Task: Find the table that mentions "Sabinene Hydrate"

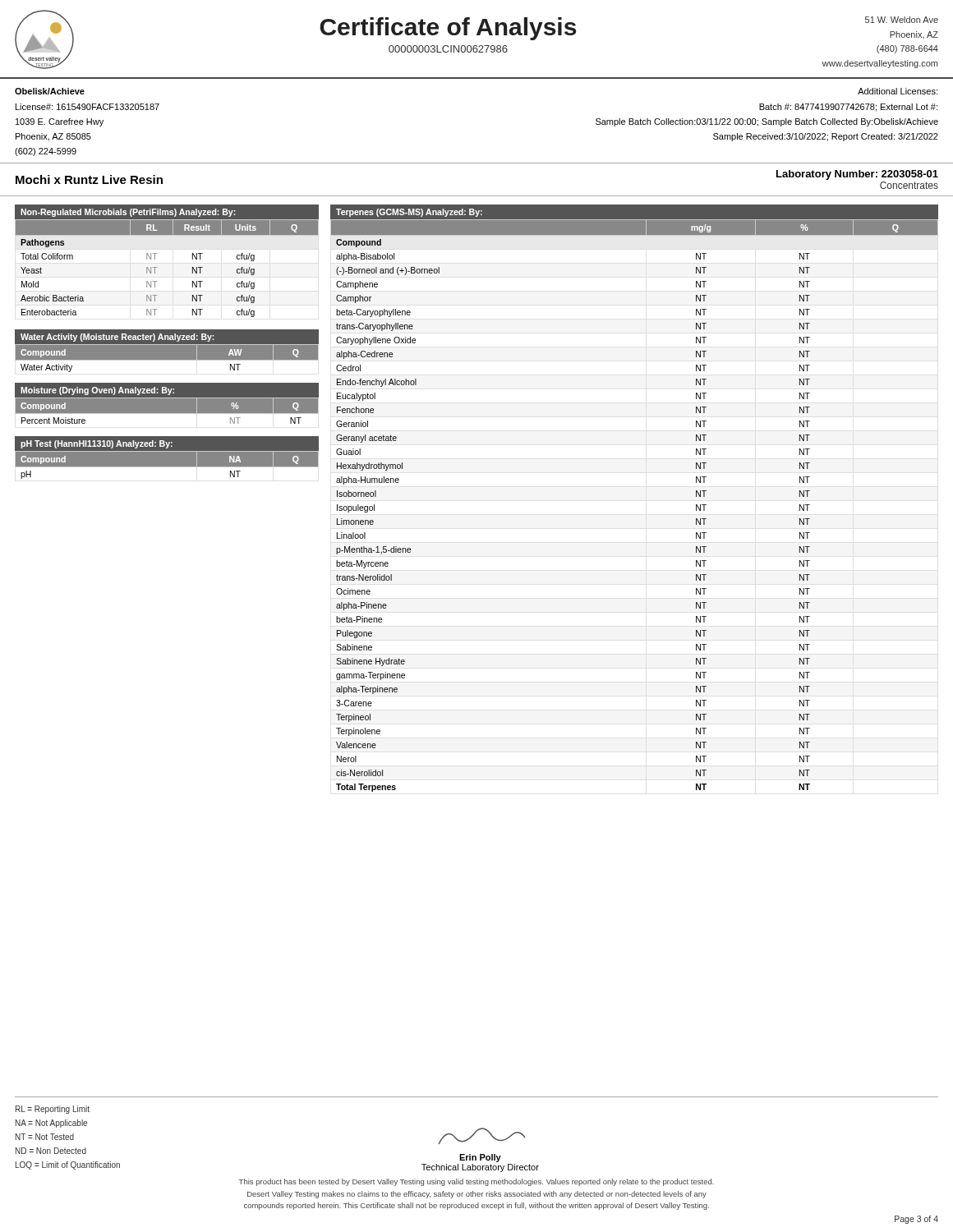Action: [x=634, y=507]
